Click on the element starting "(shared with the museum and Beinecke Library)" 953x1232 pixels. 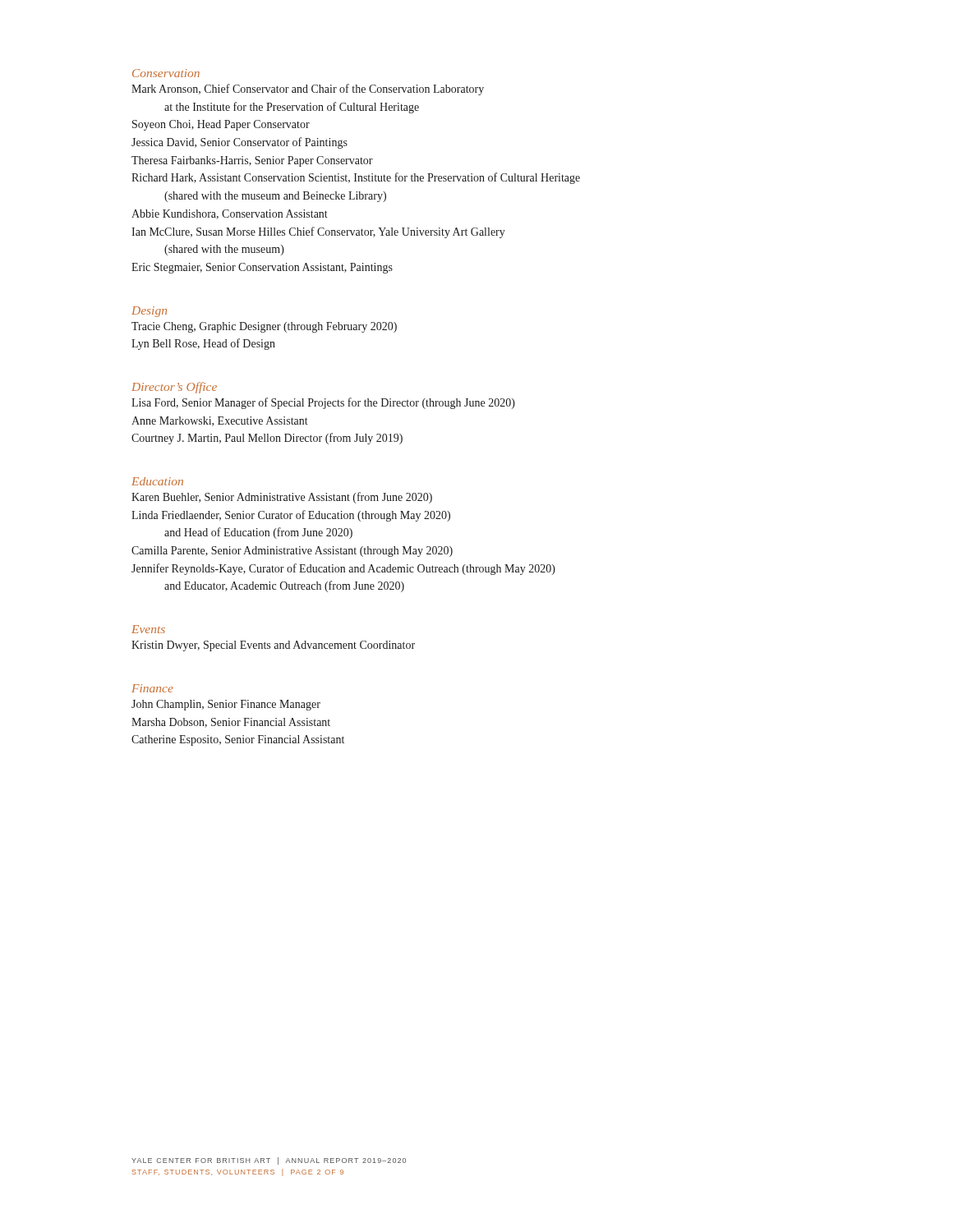275,196
